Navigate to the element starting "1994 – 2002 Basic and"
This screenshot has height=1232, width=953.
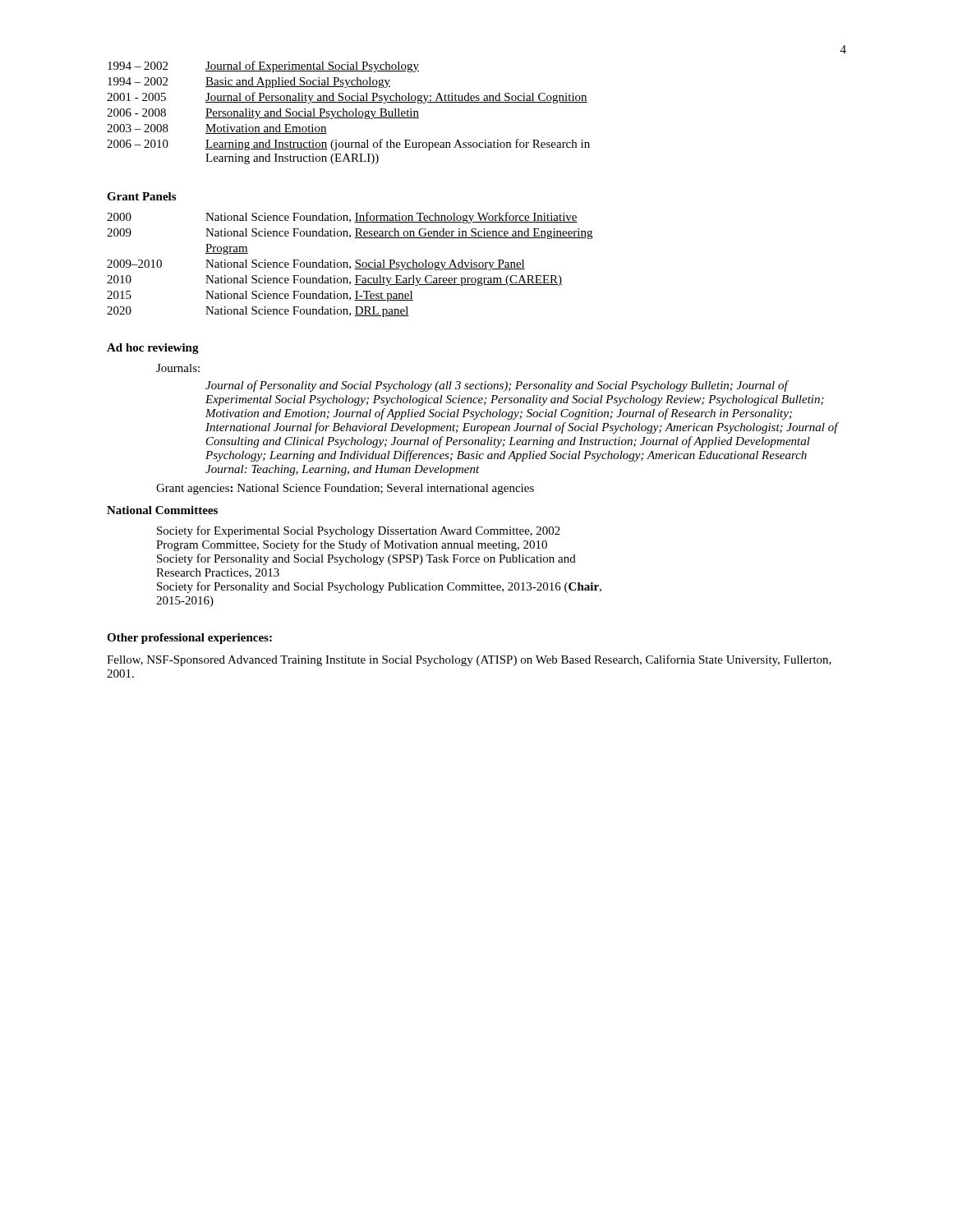point(249,83)
